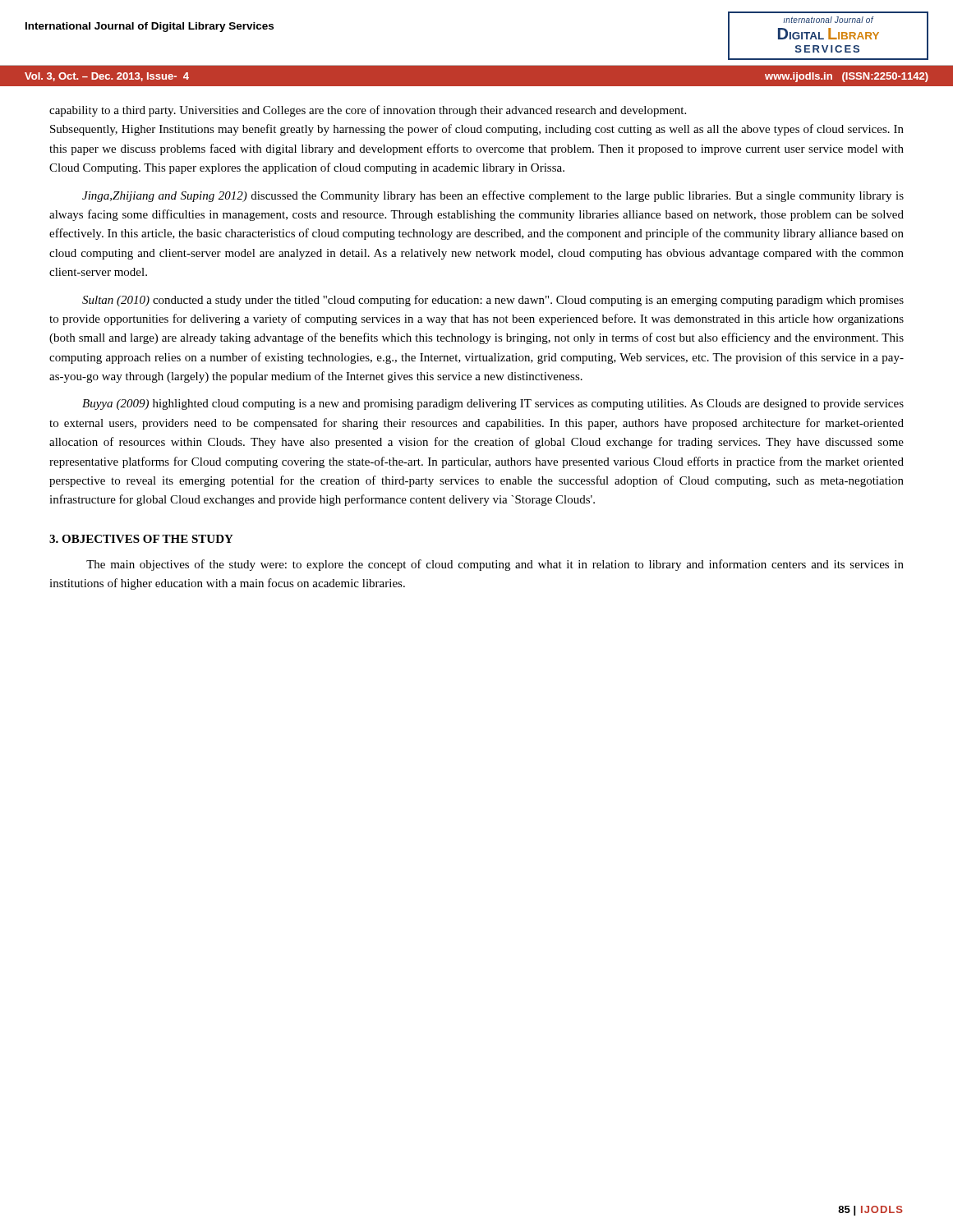Click on the text block that reads "Jinga,Zhijiang and Suping 2012) discussed the Community"
953x1232 pixels.
coord(476,234)
